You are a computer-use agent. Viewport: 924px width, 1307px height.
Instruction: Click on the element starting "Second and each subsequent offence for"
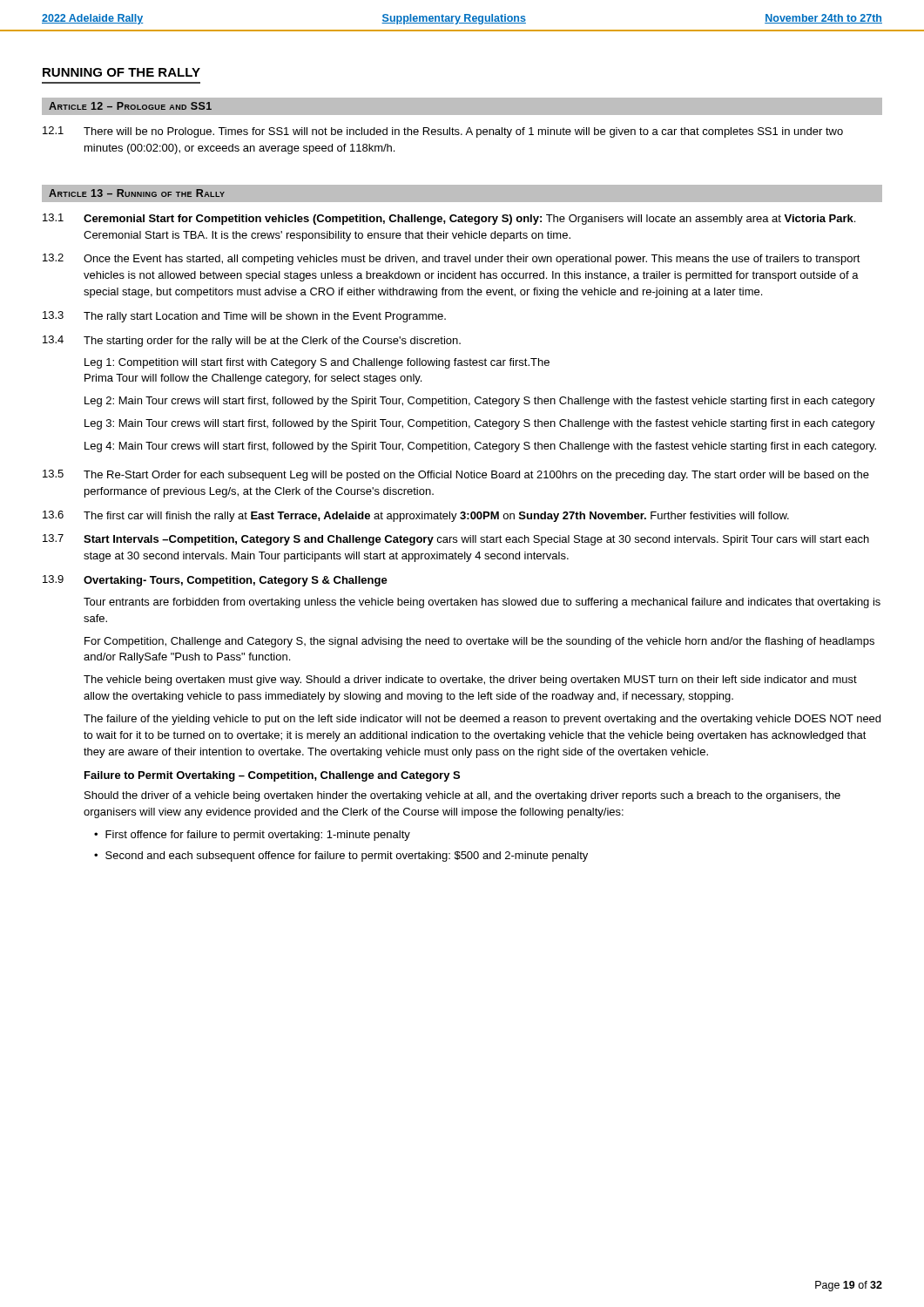pyautogui.click(x=347, y=855)
